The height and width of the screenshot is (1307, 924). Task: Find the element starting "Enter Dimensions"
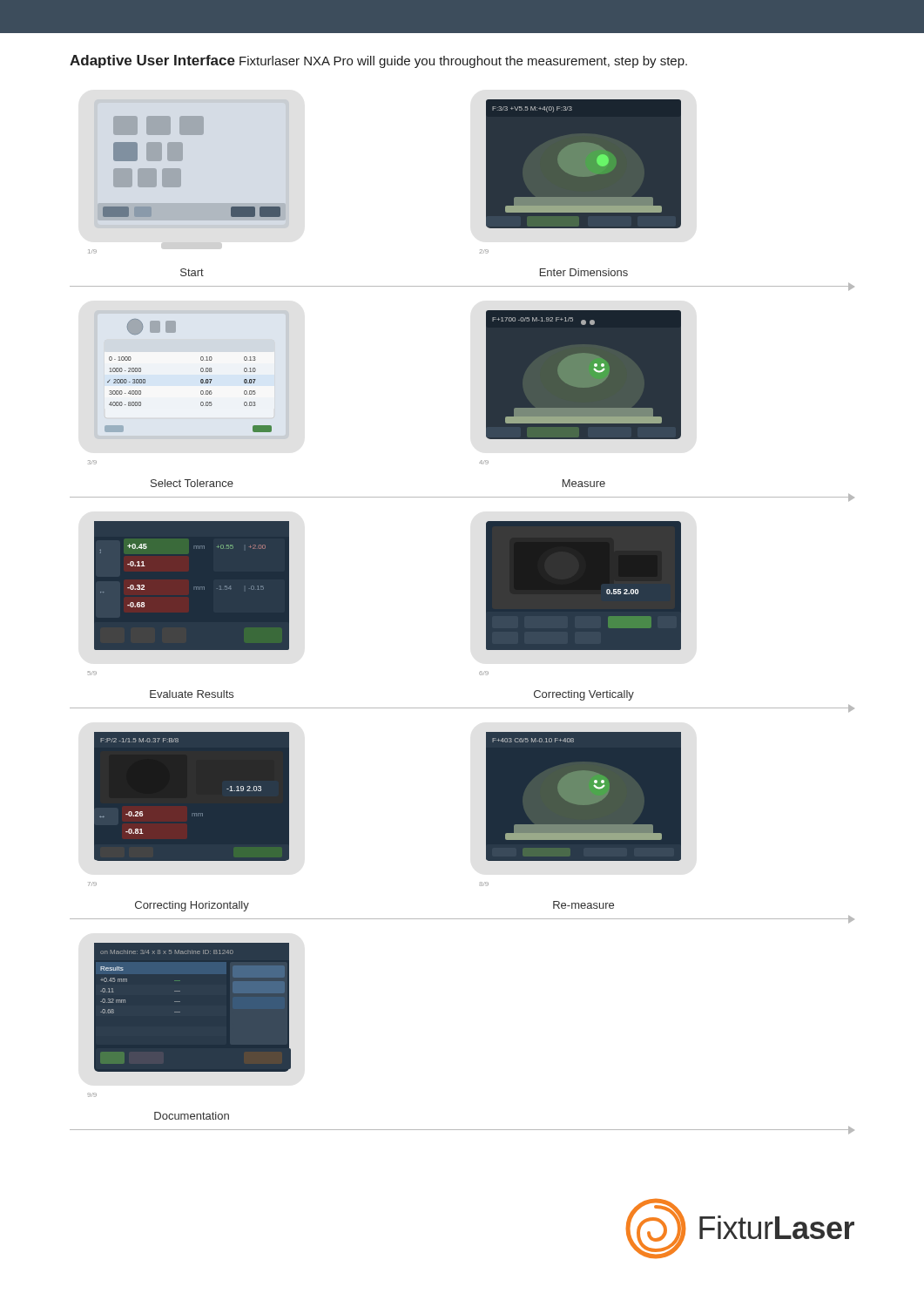[583, 272]
